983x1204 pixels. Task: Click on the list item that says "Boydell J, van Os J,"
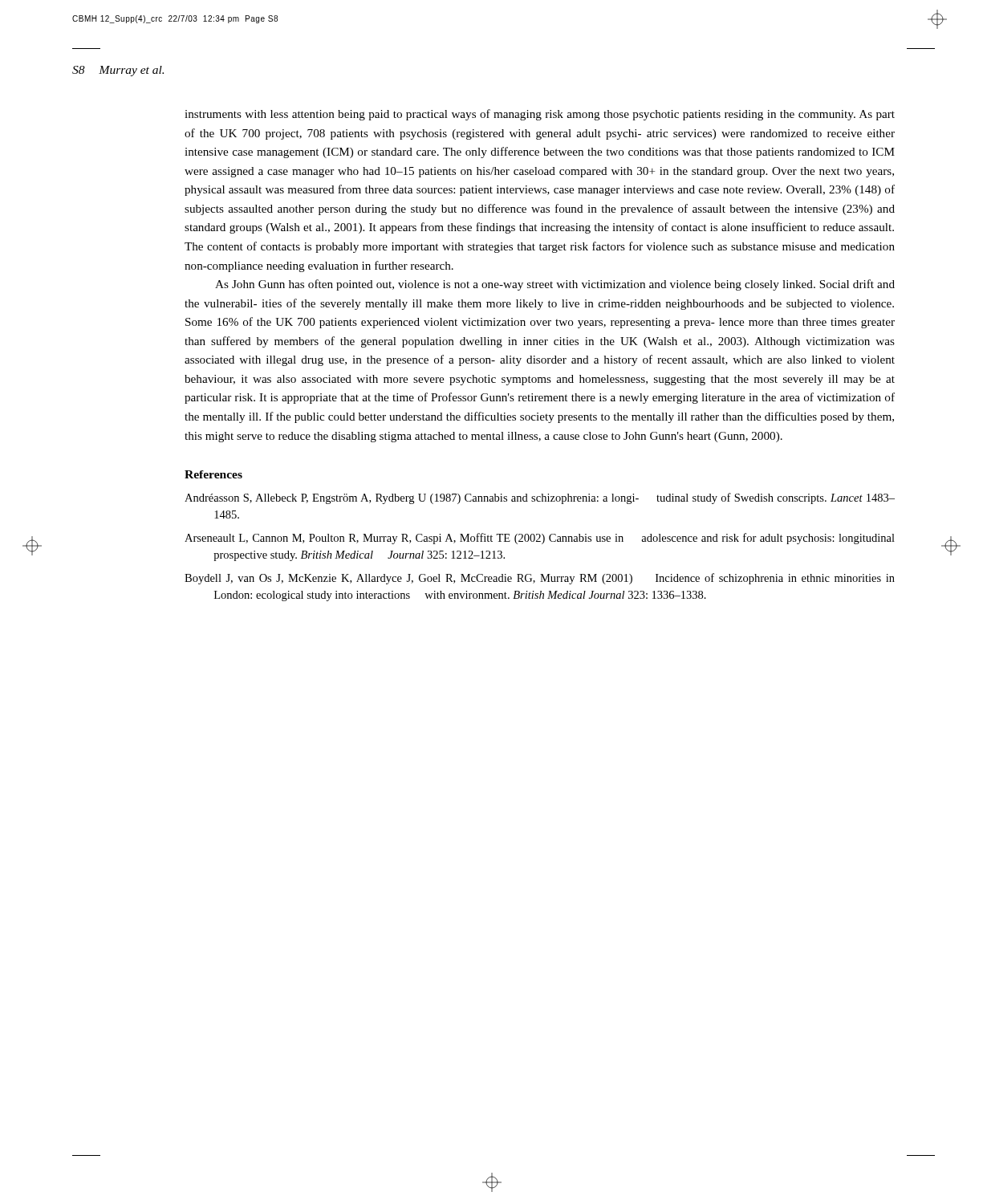[x=540, y=587]
